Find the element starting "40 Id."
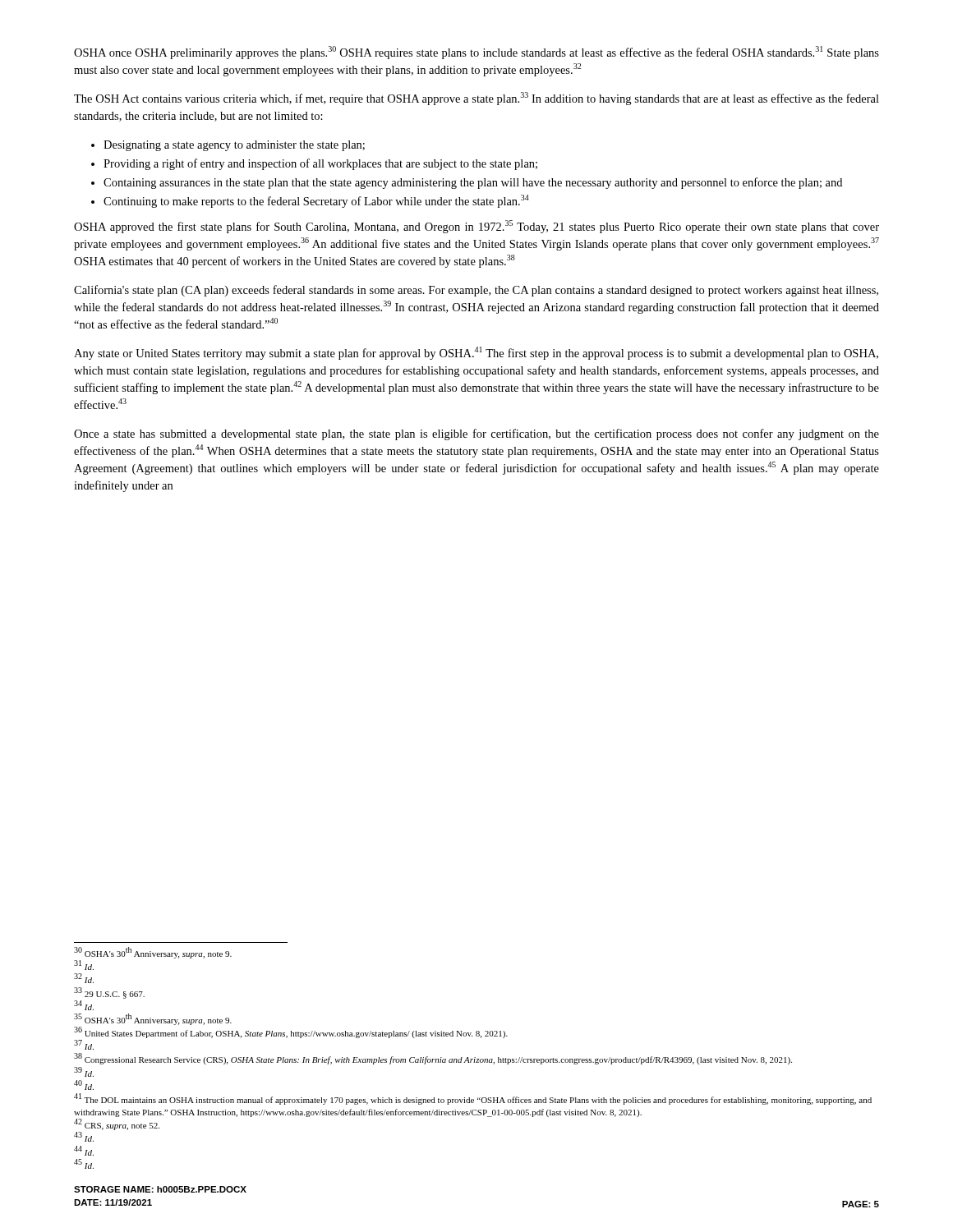Viewport: 953px width, 1232px height. tap(84, 1086)
